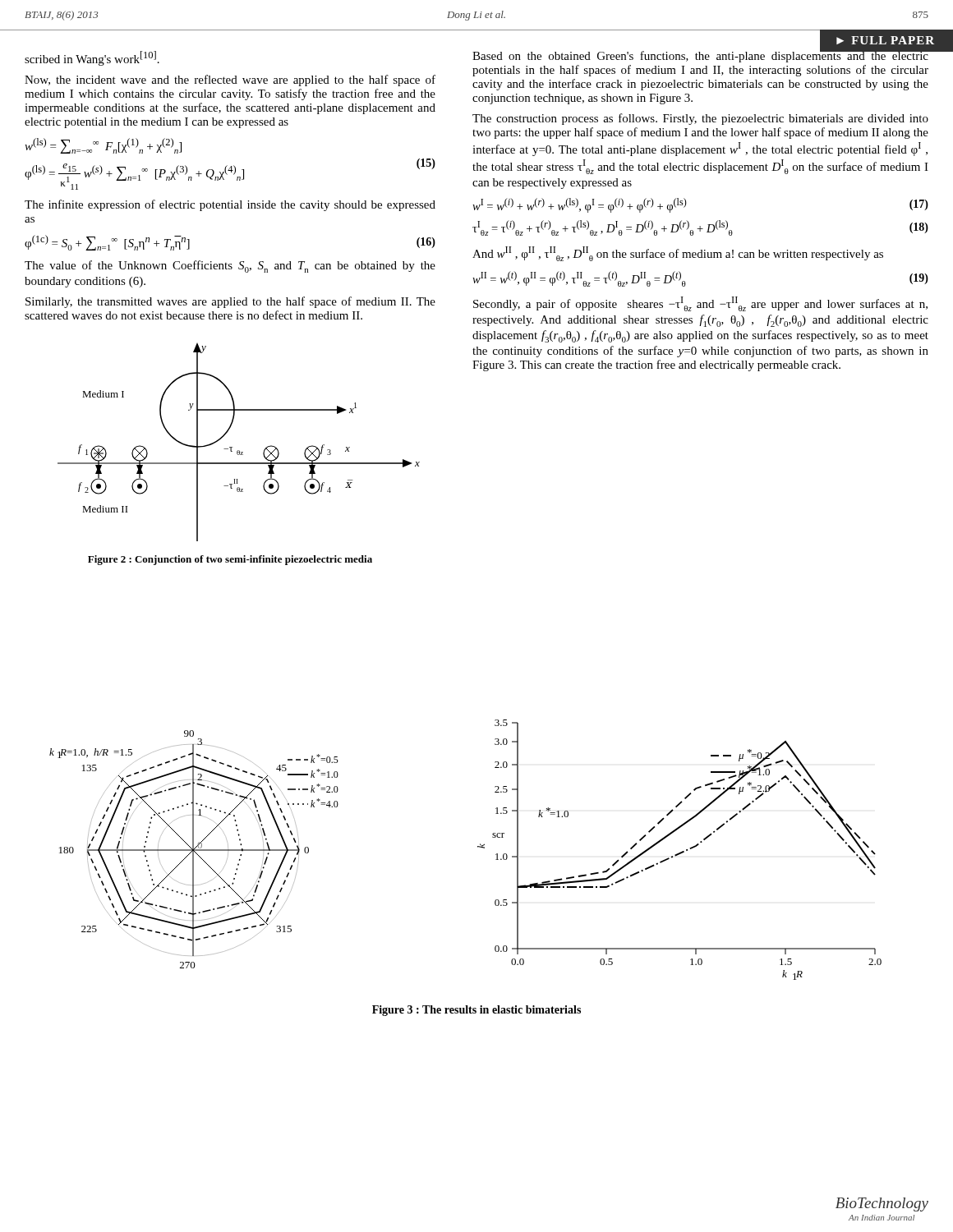Select the radar chart
Image resolution: width=953 pixels, height=1232 pixels.
pos(234,854)
